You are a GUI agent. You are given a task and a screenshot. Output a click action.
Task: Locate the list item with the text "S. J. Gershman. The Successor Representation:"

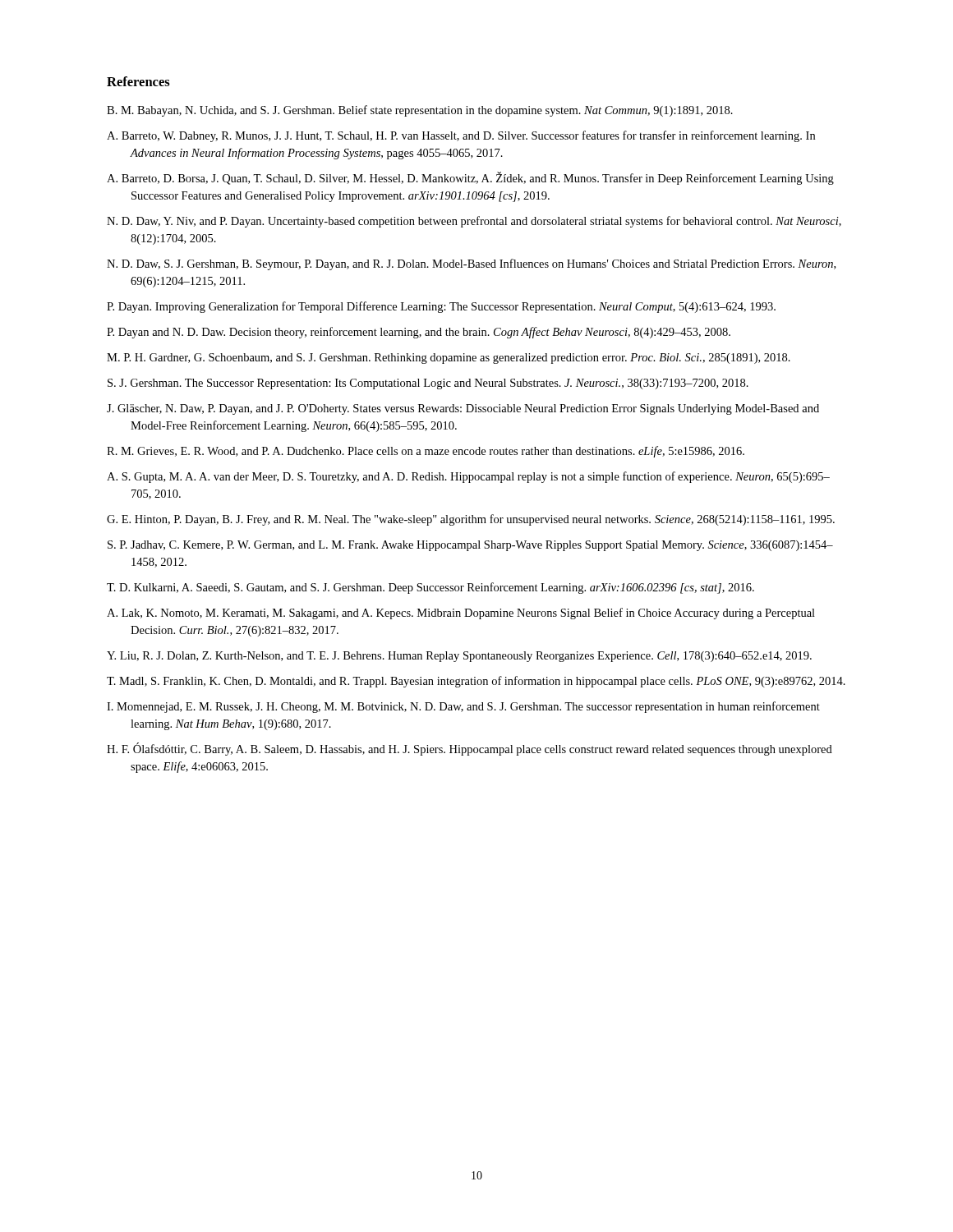click(428, 383)
